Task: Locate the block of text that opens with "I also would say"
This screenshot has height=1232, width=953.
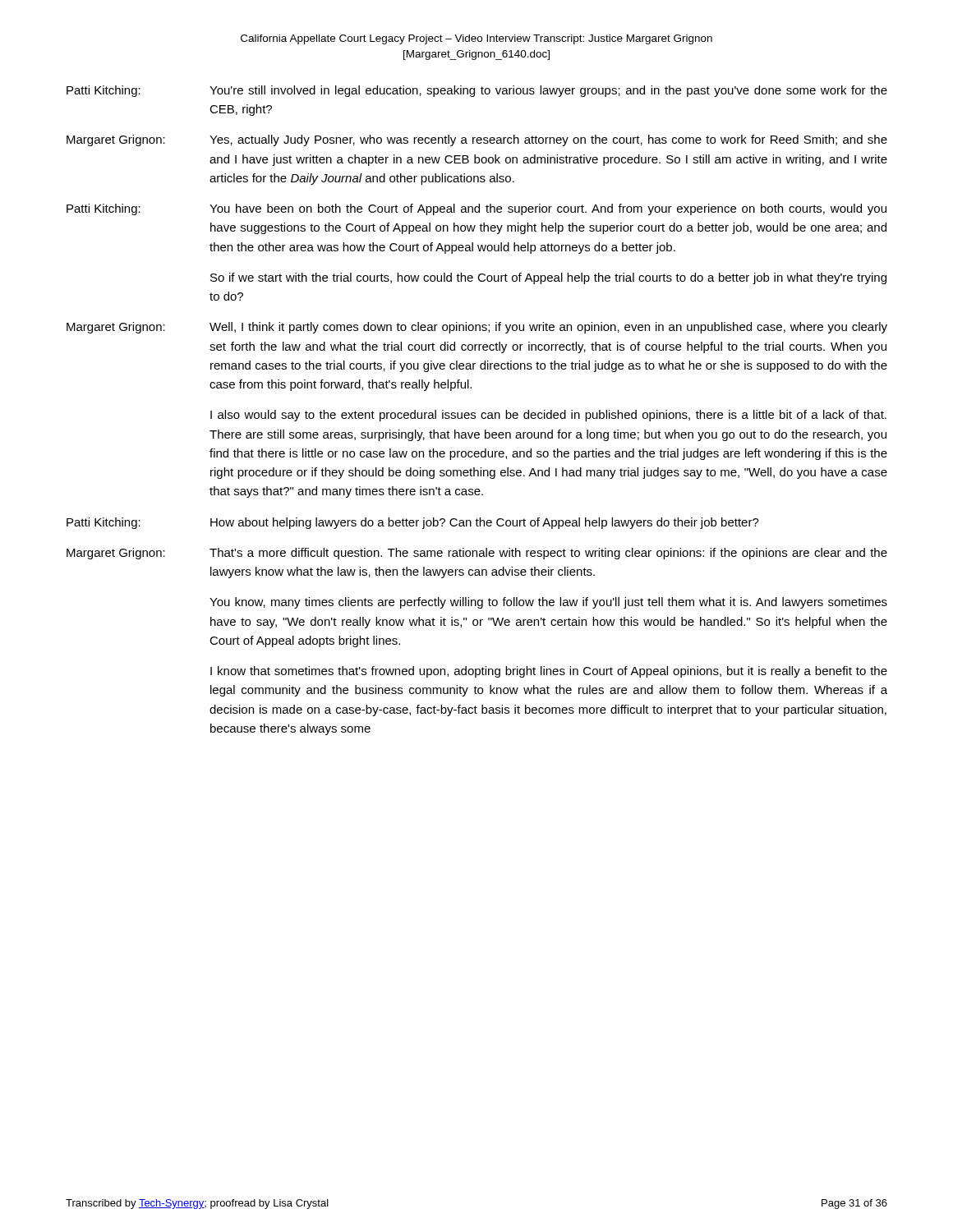Action: pyautogui.click(x=476, y=453)
